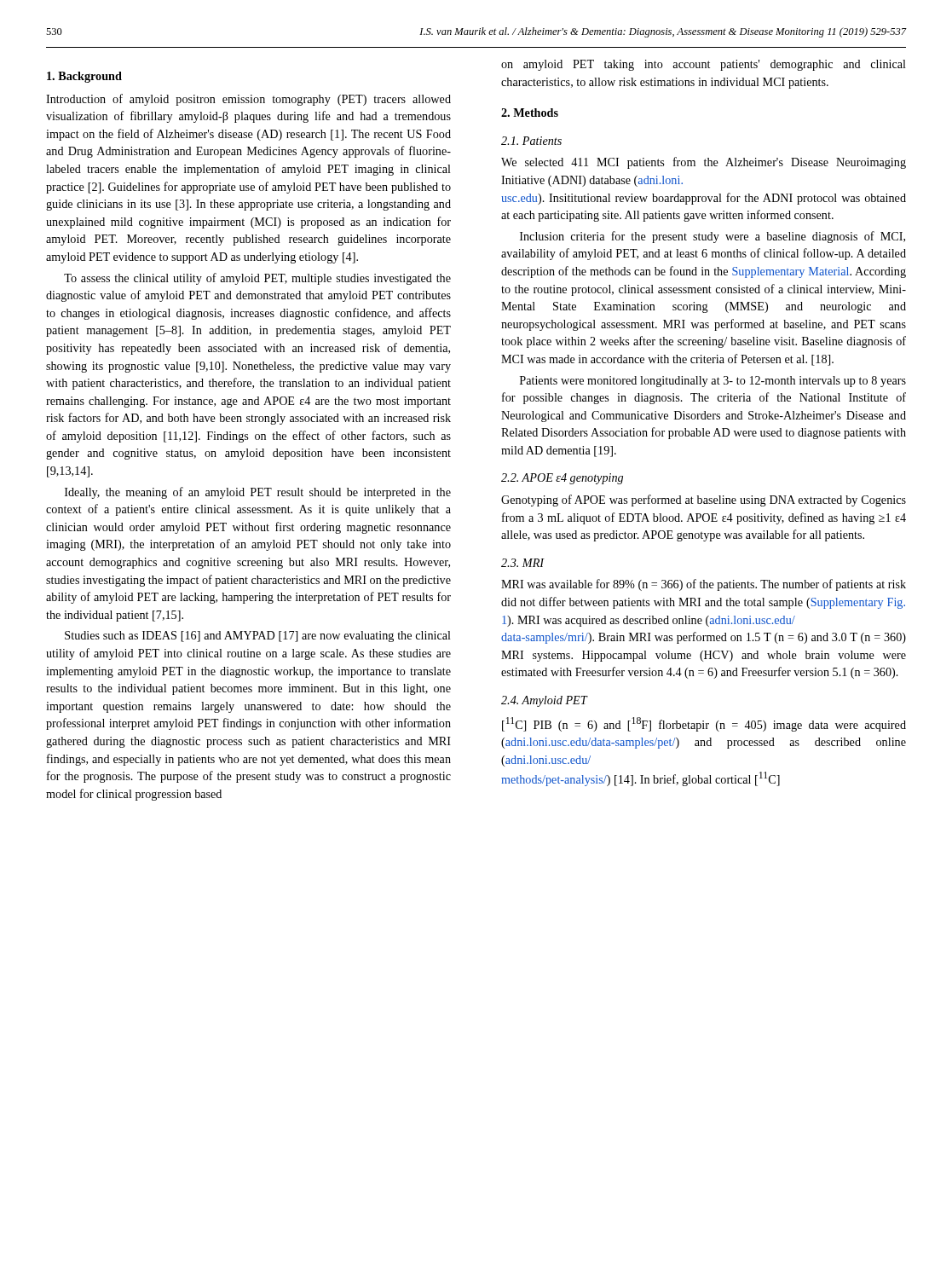Click on the text block starting "Inclusion criteria for the present study were a"
Viewport: 952px width, 1279px height.
704,298
